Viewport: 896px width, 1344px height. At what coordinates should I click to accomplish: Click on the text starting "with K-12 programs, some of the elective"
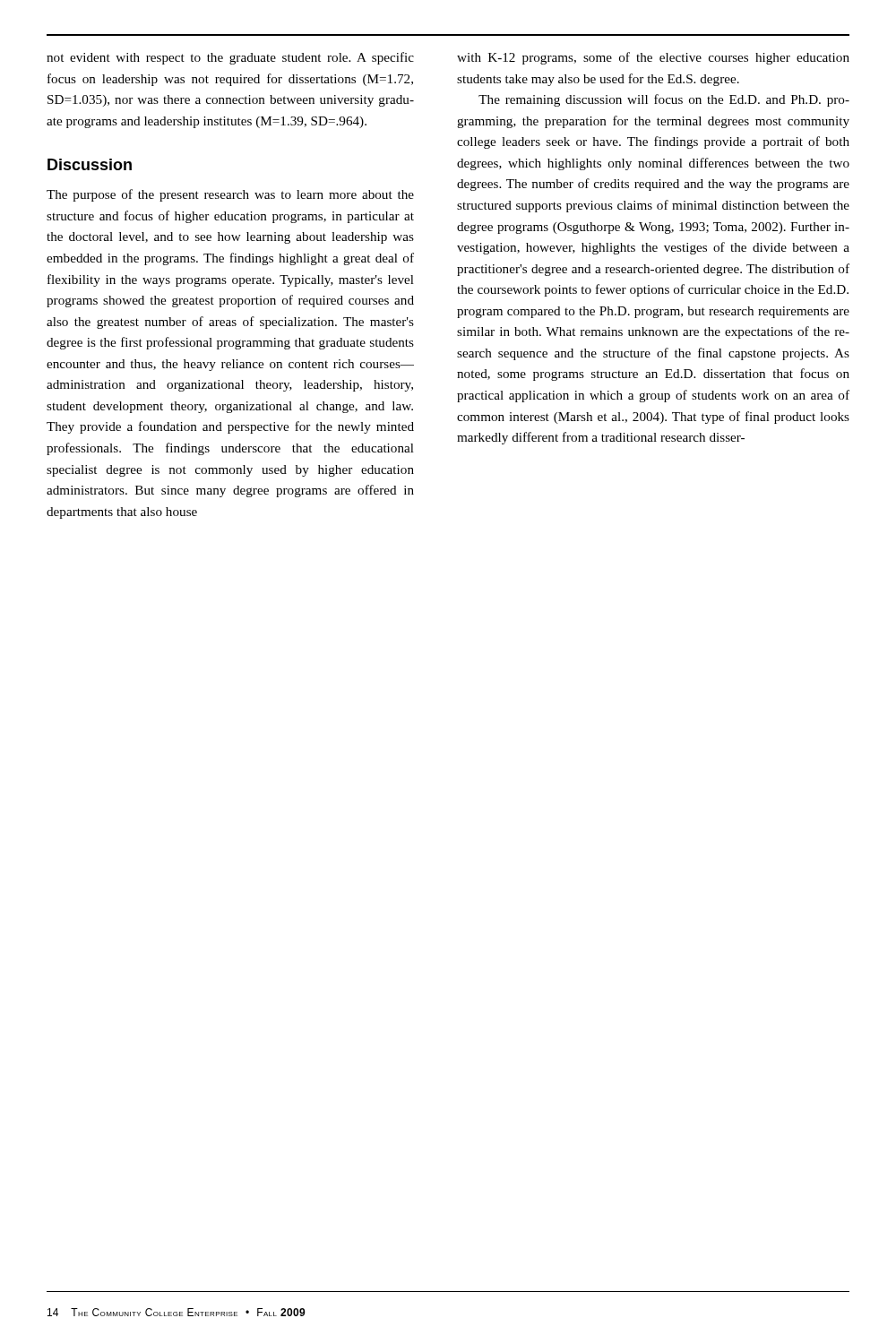tap(653, 247)
